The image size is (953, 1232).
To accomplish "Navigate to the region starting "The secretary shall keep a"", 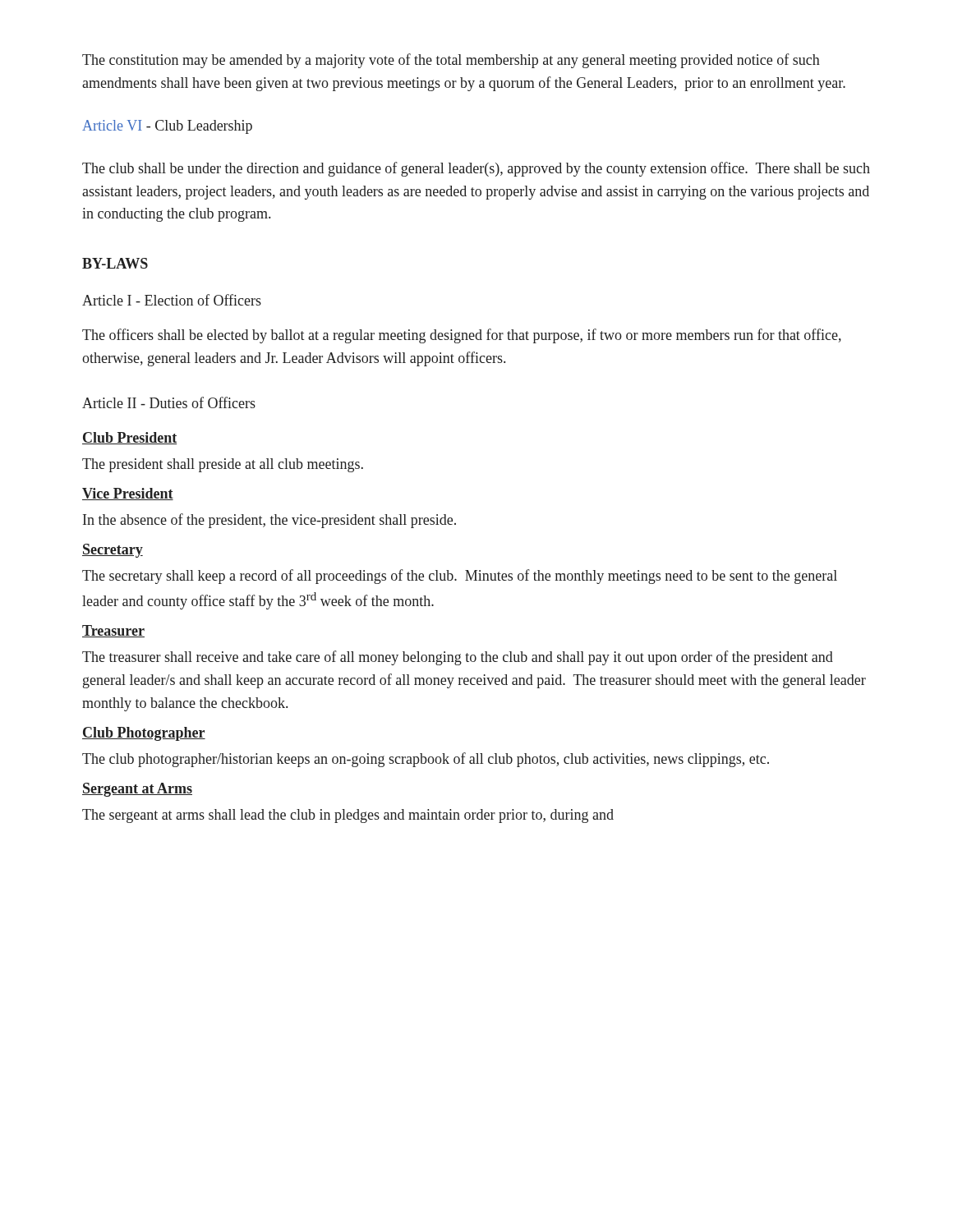I will coord(476,589).
